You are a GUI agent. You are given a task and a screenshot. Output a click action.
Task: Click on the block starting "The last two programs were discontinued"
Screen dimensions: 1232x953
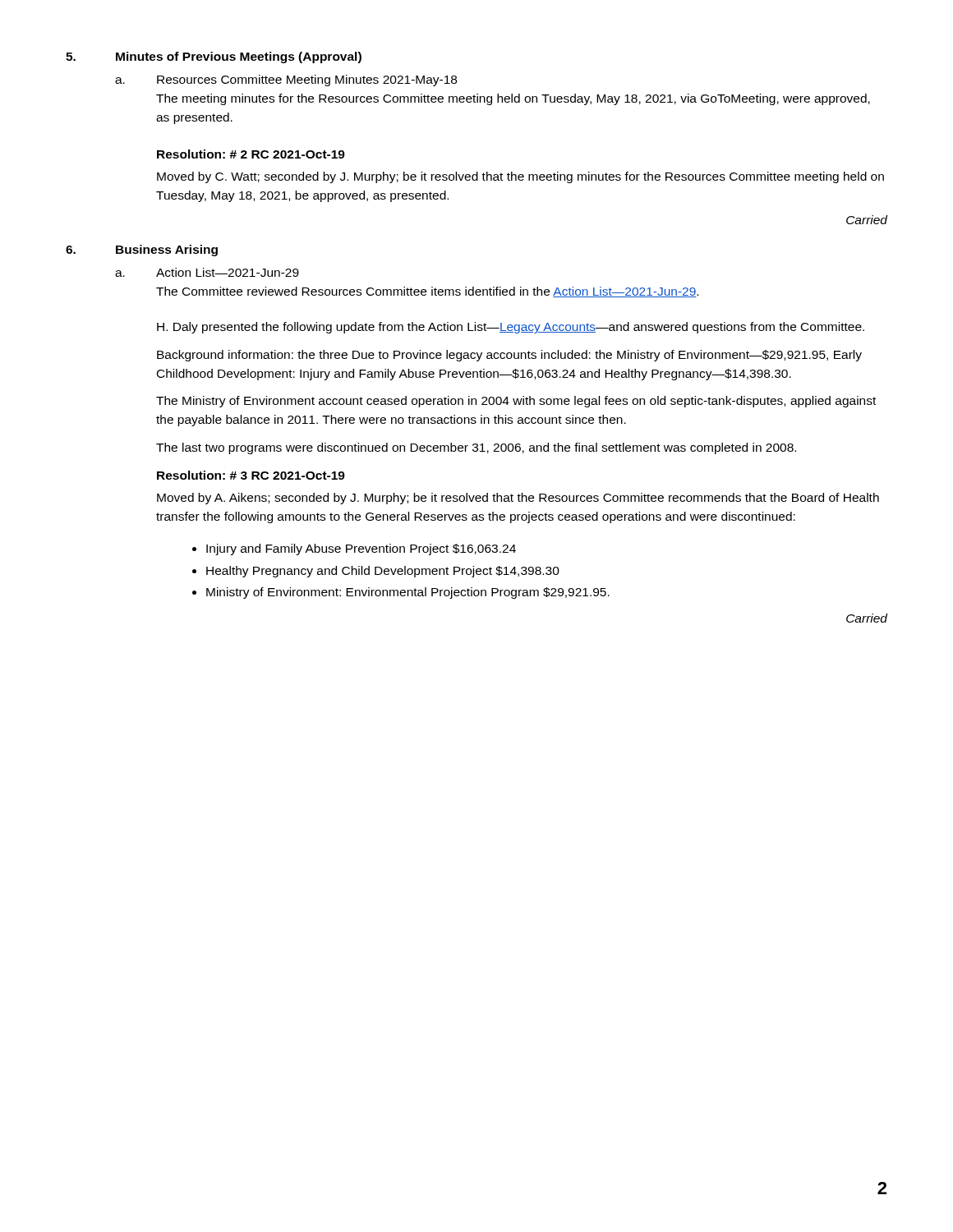[477, 447]
